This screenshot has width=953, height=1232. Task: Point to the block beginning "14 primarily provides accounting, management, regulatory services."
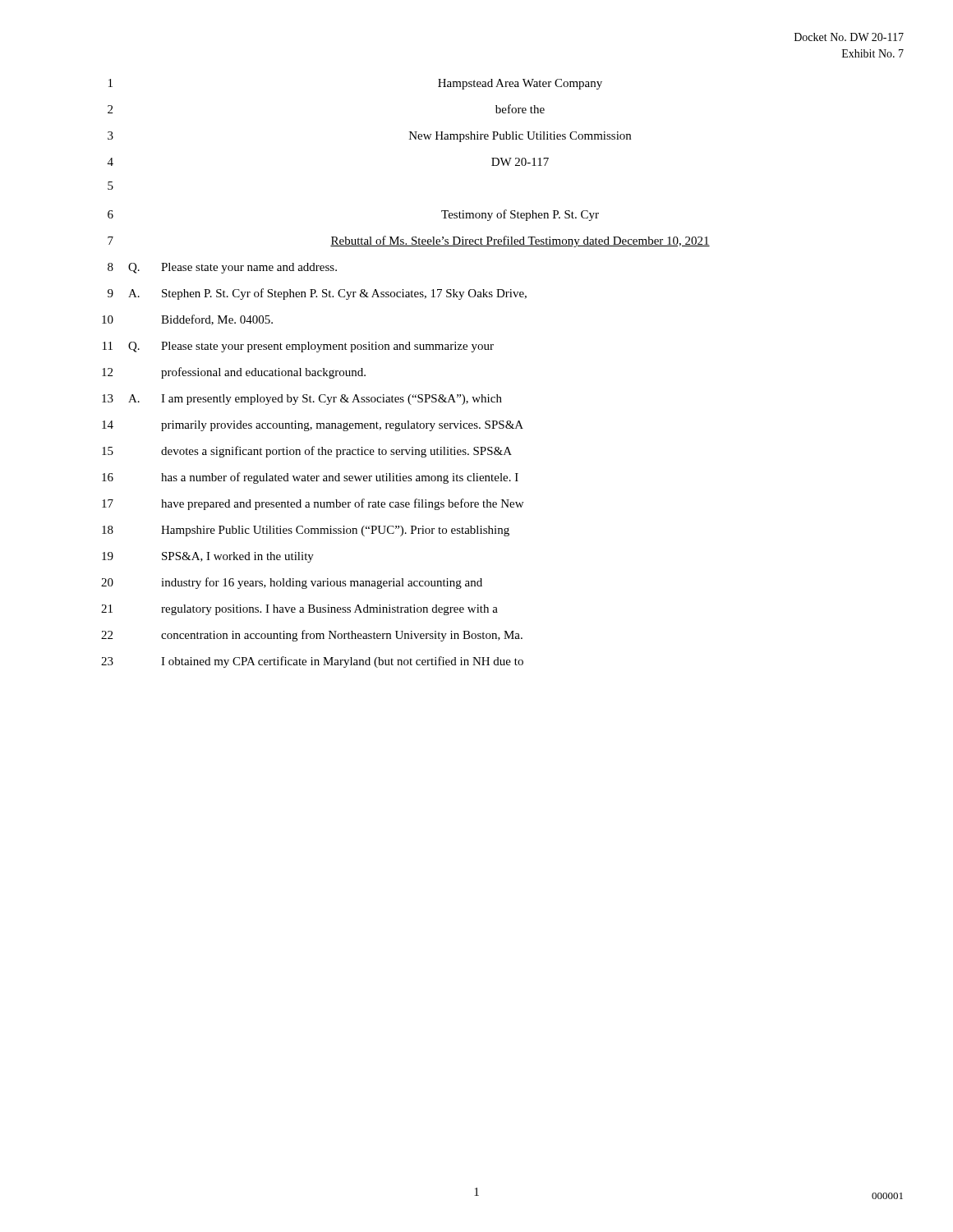481,425
